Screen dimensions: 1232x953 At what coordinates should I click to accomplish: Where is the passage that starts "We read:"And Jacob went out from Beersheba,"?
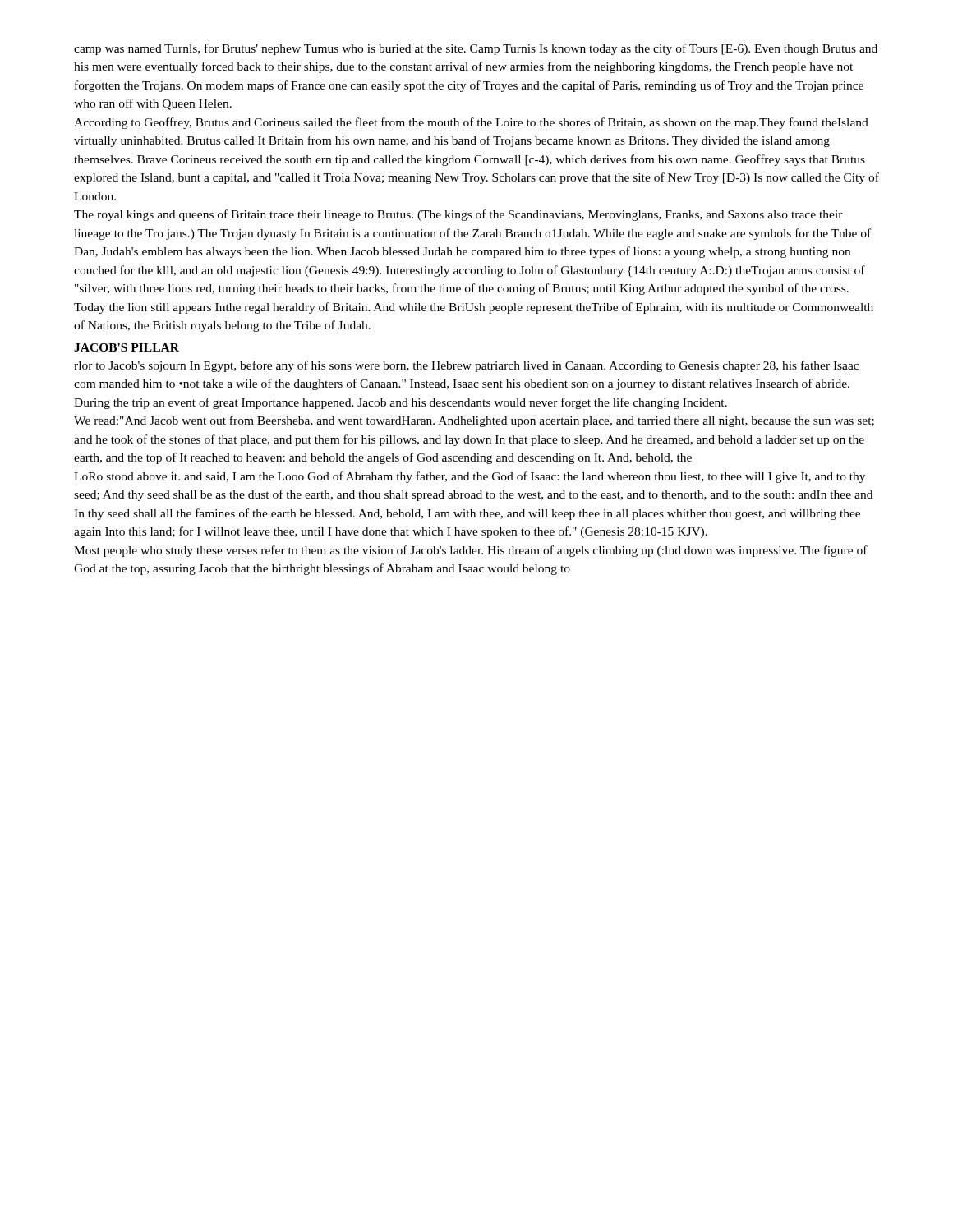click(474, 439)
